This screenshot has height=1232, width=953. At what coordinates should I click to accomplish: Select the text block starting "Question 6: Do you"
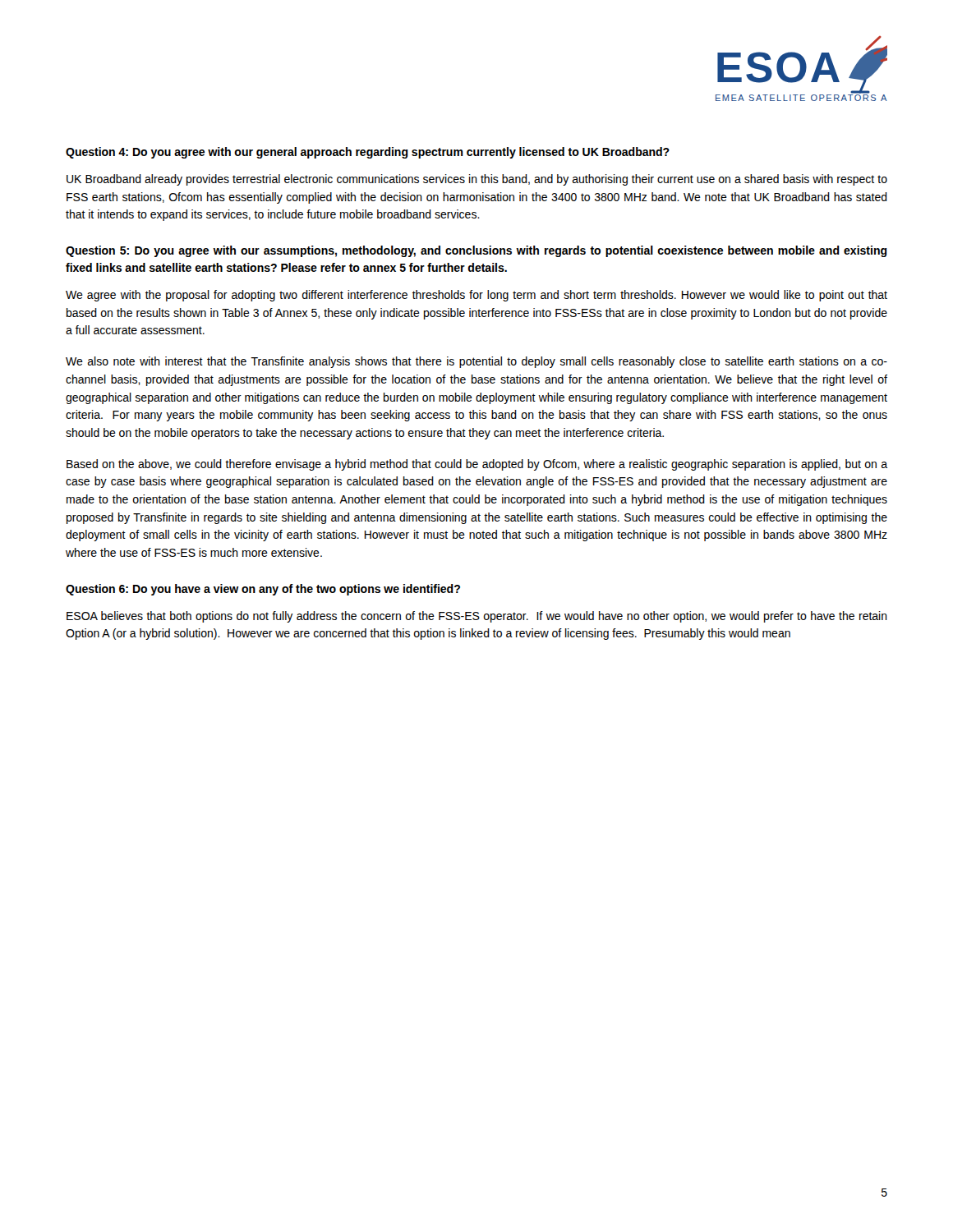tap(263, 589)
